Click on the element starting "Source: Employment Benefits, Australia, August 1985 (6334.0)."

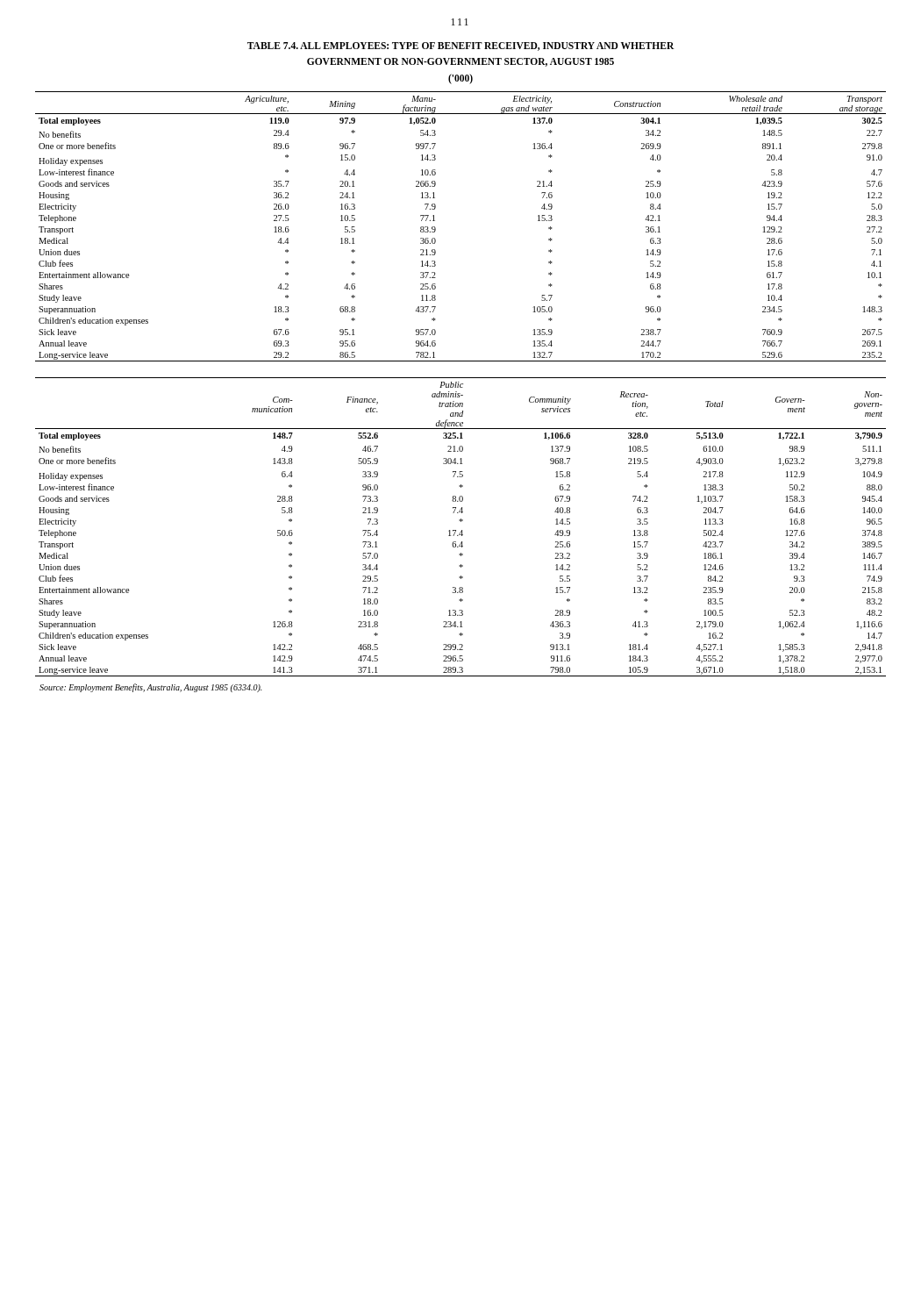click(151, 688)
